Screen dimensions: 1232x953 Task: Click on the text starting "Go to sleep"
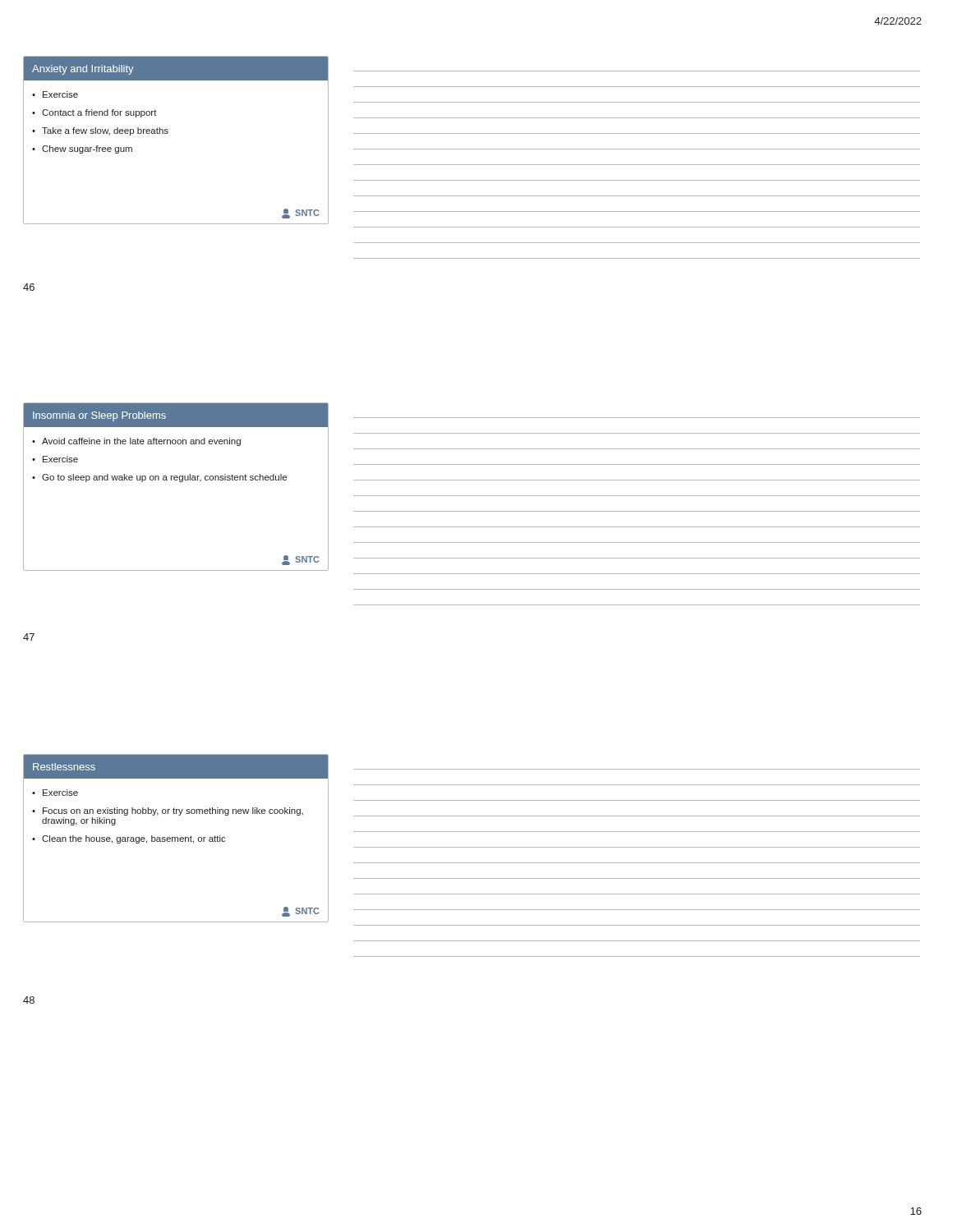click(165, 477)
